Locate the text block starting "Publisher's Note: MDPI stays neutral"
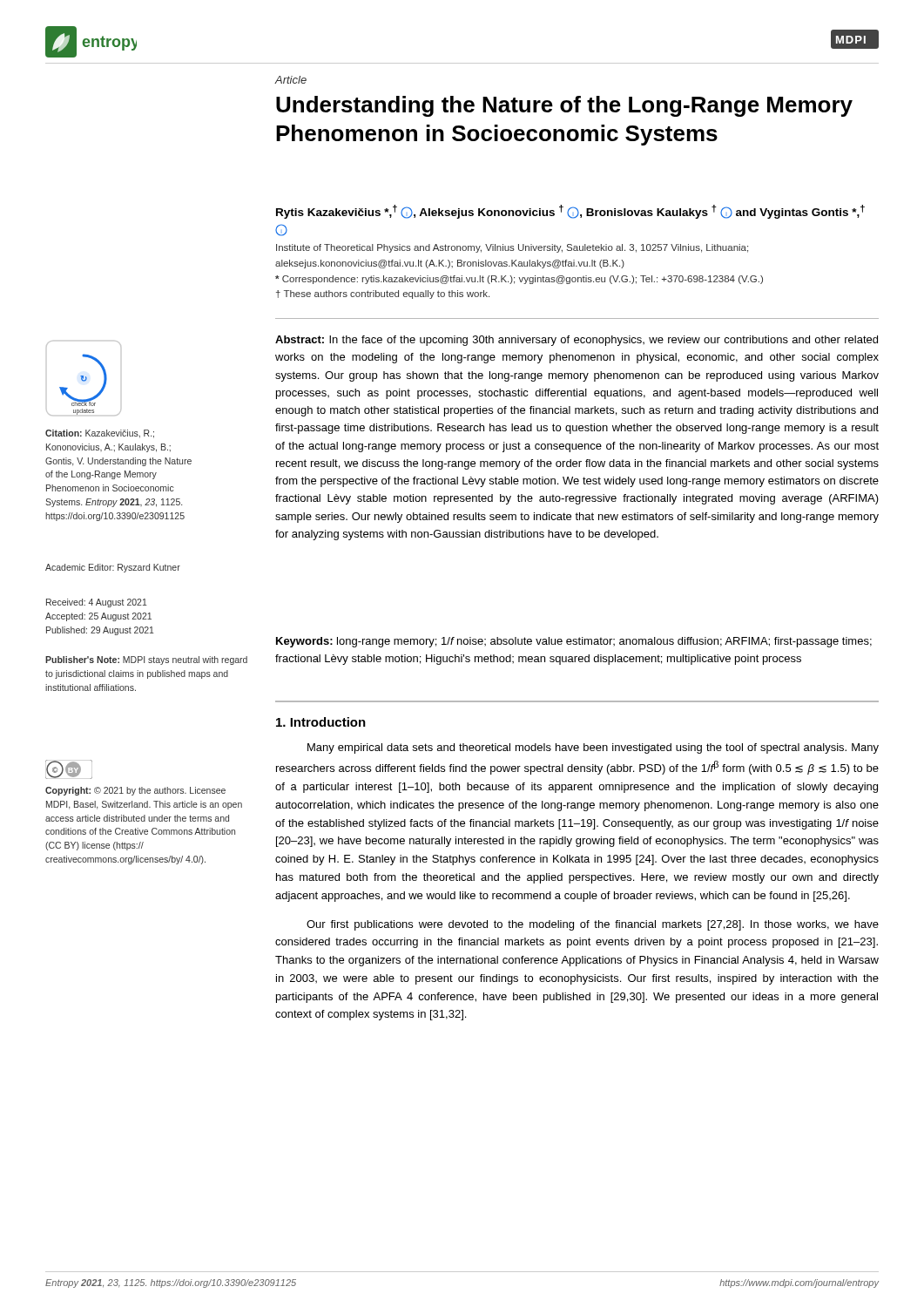This screenshot has height=1307, width=924. point(147,673)
